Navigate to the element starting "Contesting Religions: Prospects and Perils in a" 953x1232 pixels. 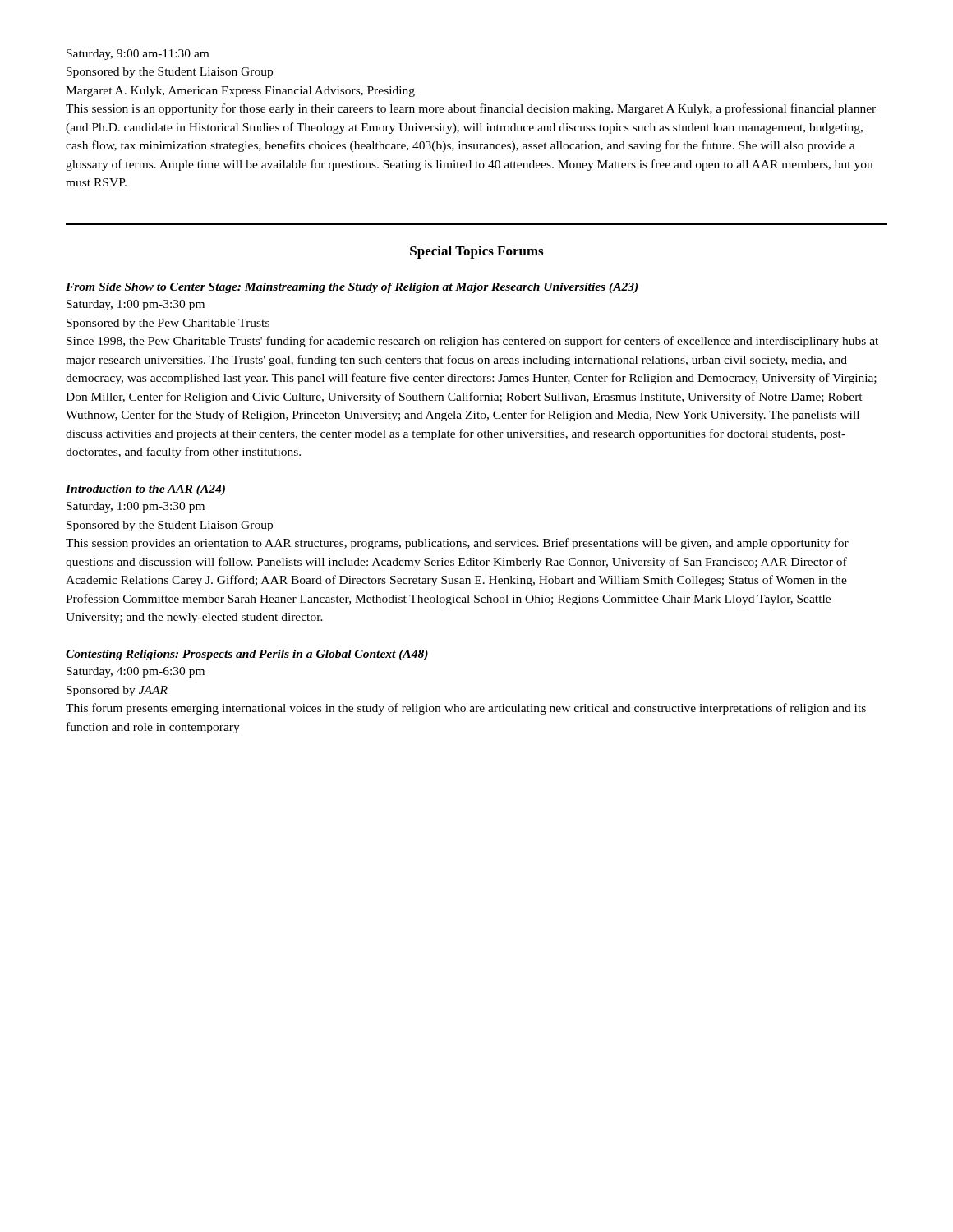pyautogui.click(x=247, y=655)
